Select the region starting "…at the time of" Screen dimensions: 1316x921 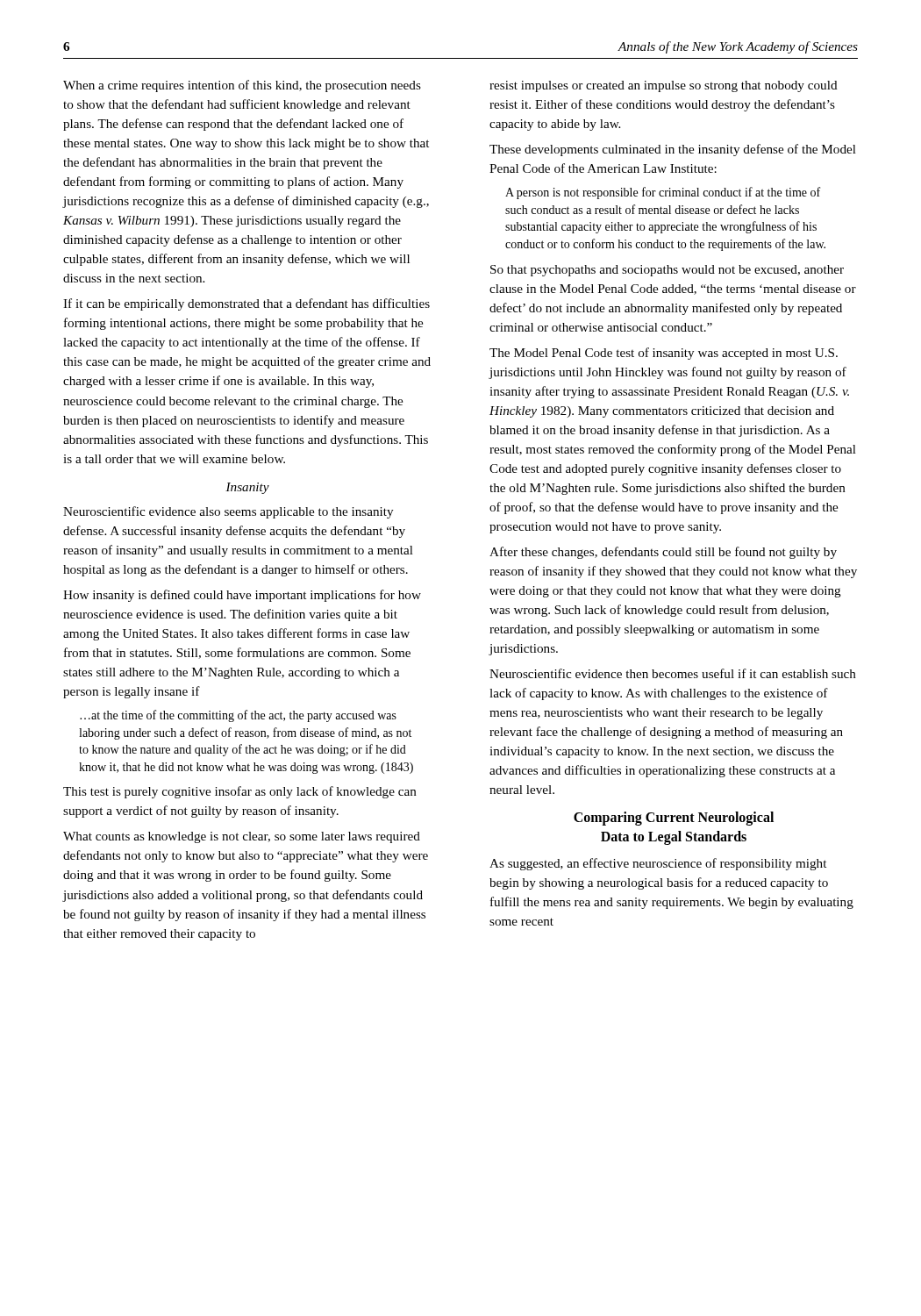point(247,742)
